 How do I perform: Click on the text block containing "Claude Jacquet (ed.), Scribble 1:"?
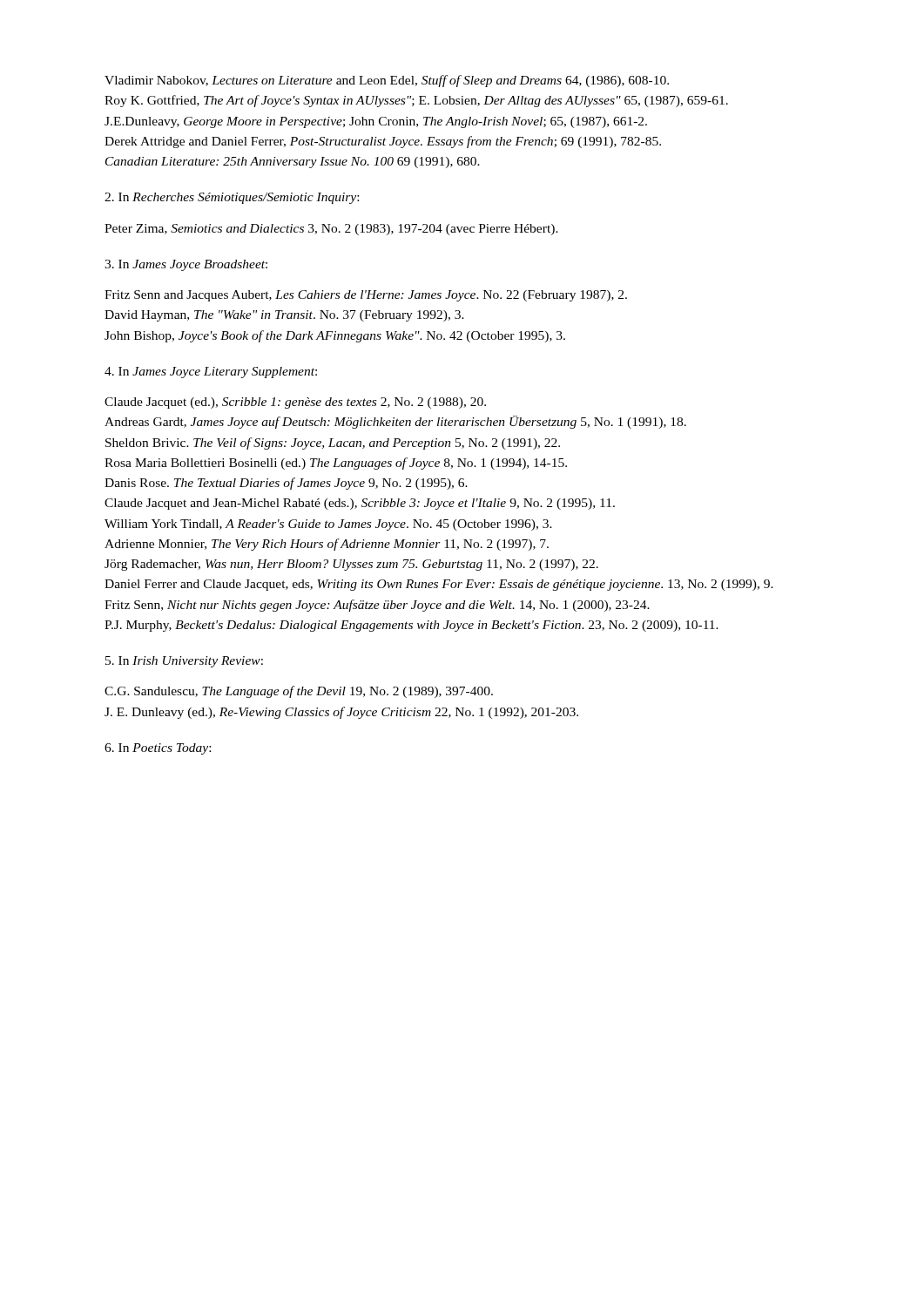(x=439, y=513)
